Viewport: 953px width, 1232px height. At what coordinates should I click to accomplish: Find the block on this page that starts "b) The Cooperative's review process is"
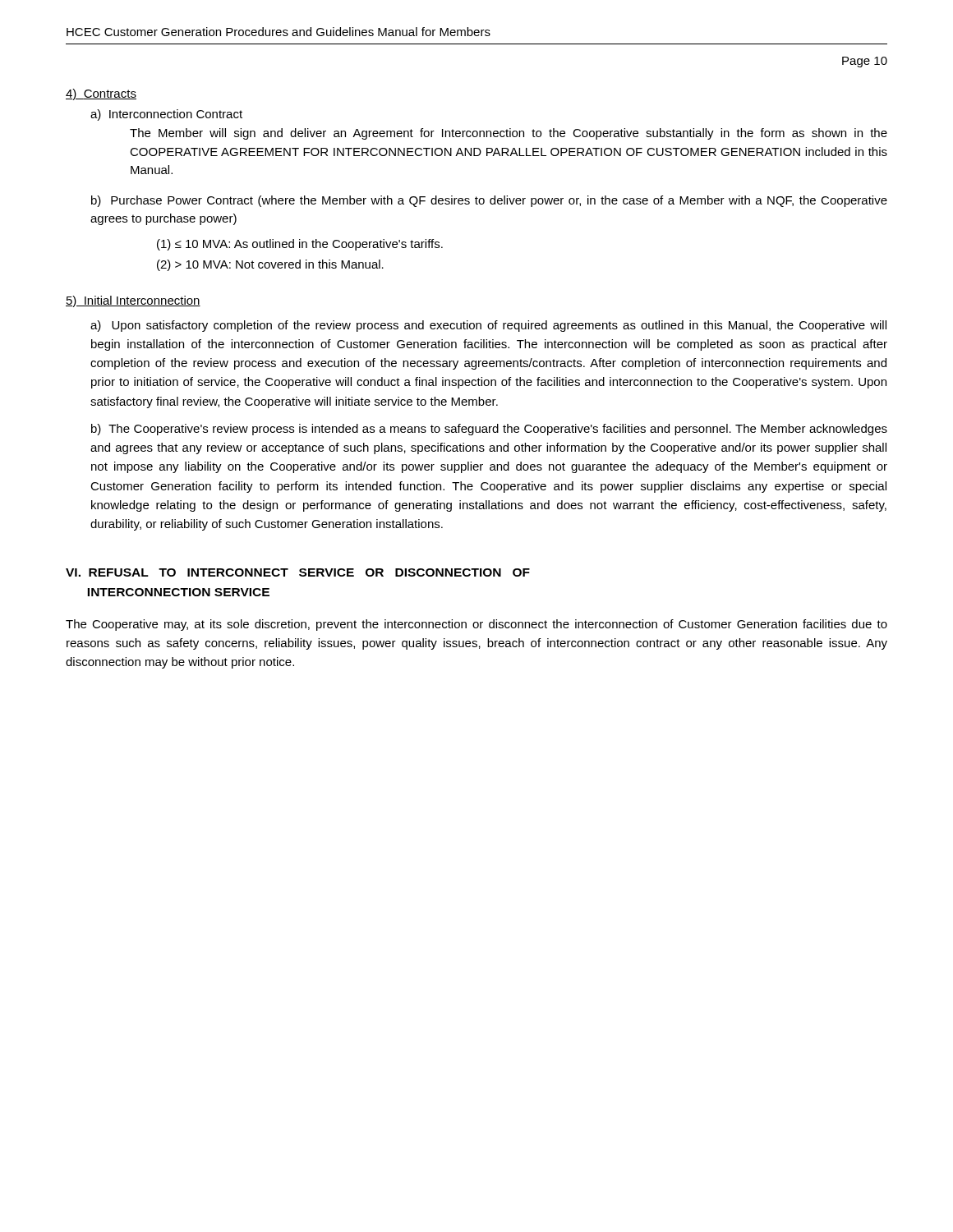click(x=489, y=476)
